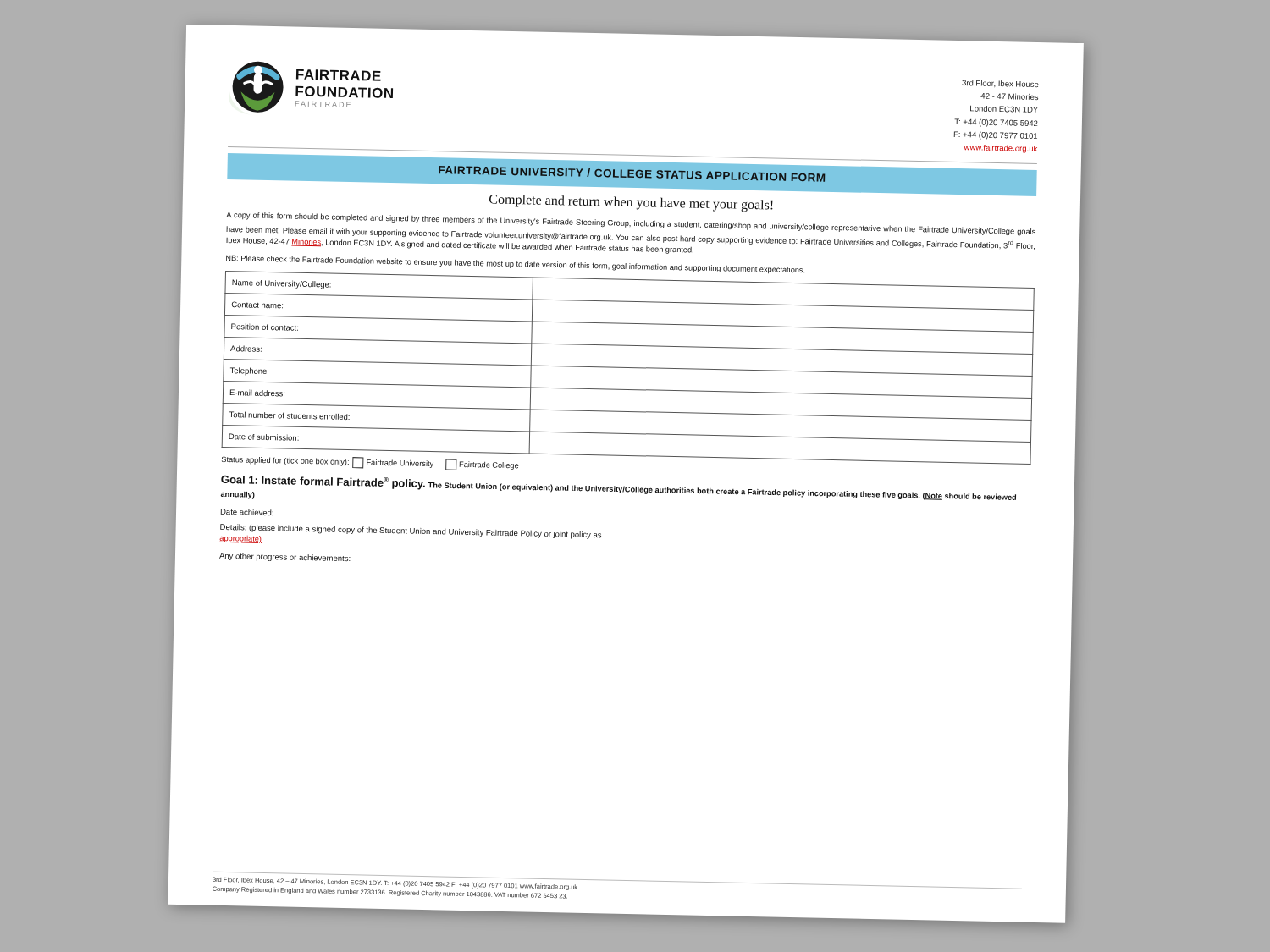Navigate to the text starting "Any other progress or achievements:"
Screen dimensions: 952x1270
(285, 557)
